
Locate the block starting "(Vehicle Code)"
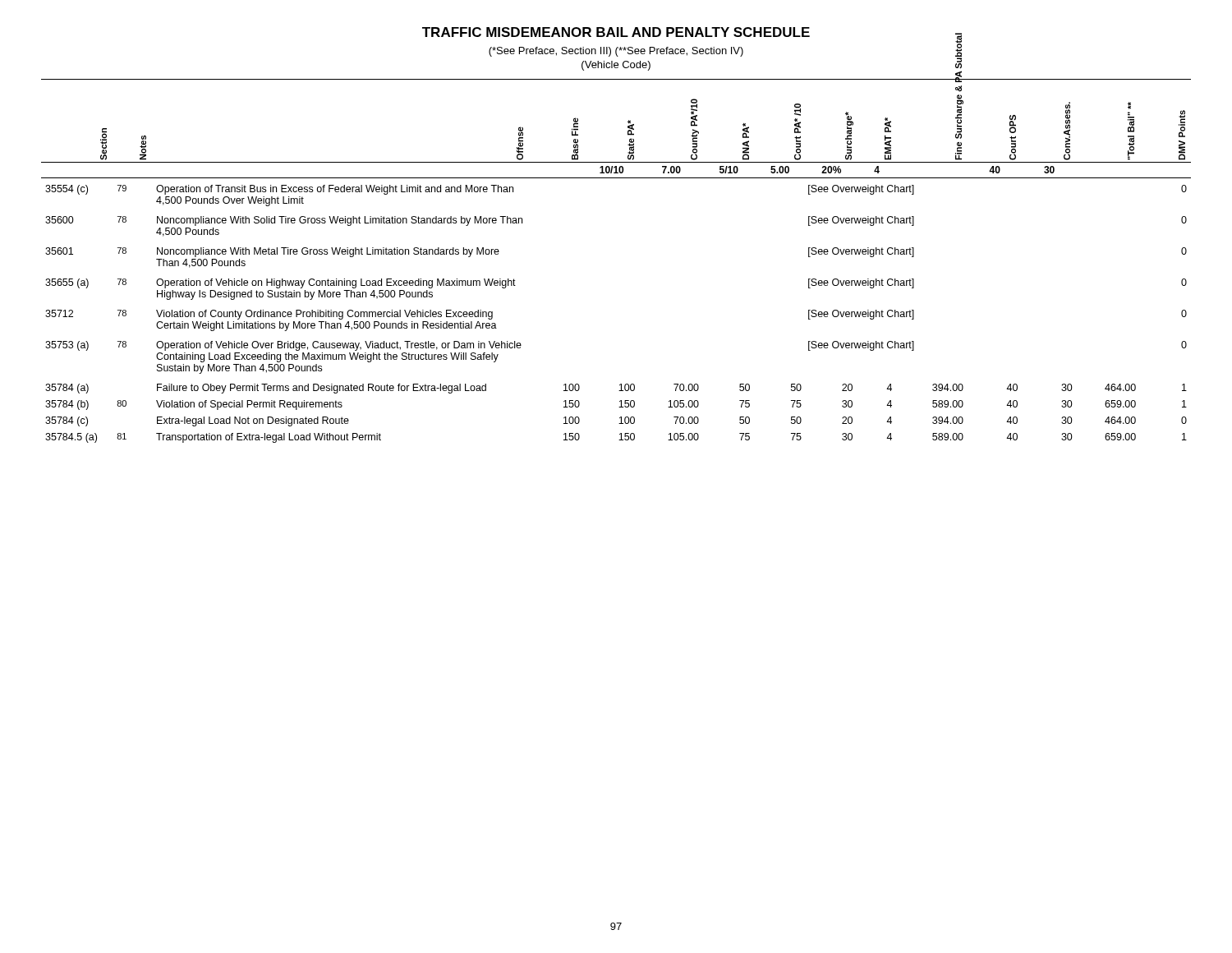pyautogui.click(x=616, y=64)
